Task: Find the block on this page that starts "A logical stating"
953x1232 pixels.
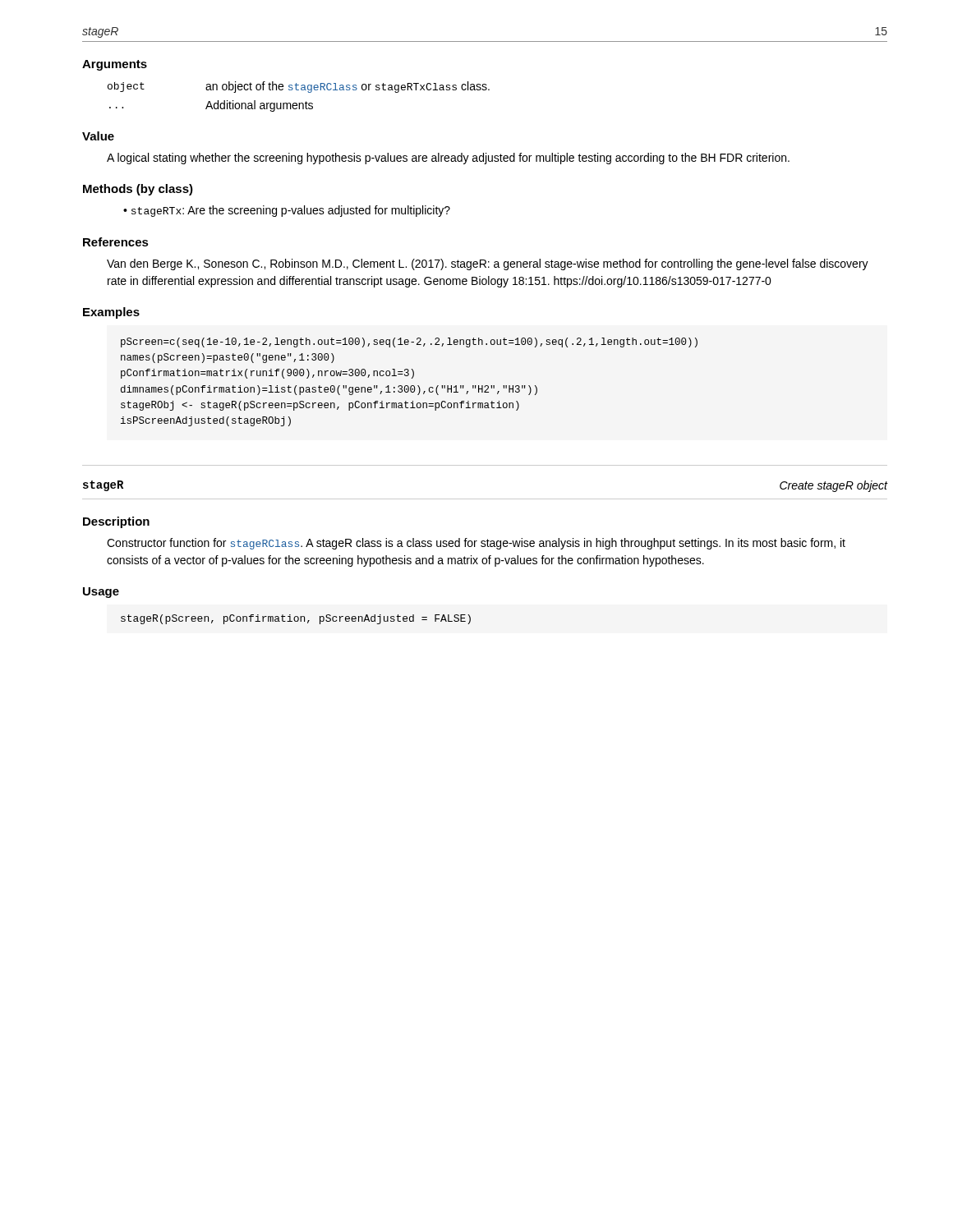Action: [449, 158]
